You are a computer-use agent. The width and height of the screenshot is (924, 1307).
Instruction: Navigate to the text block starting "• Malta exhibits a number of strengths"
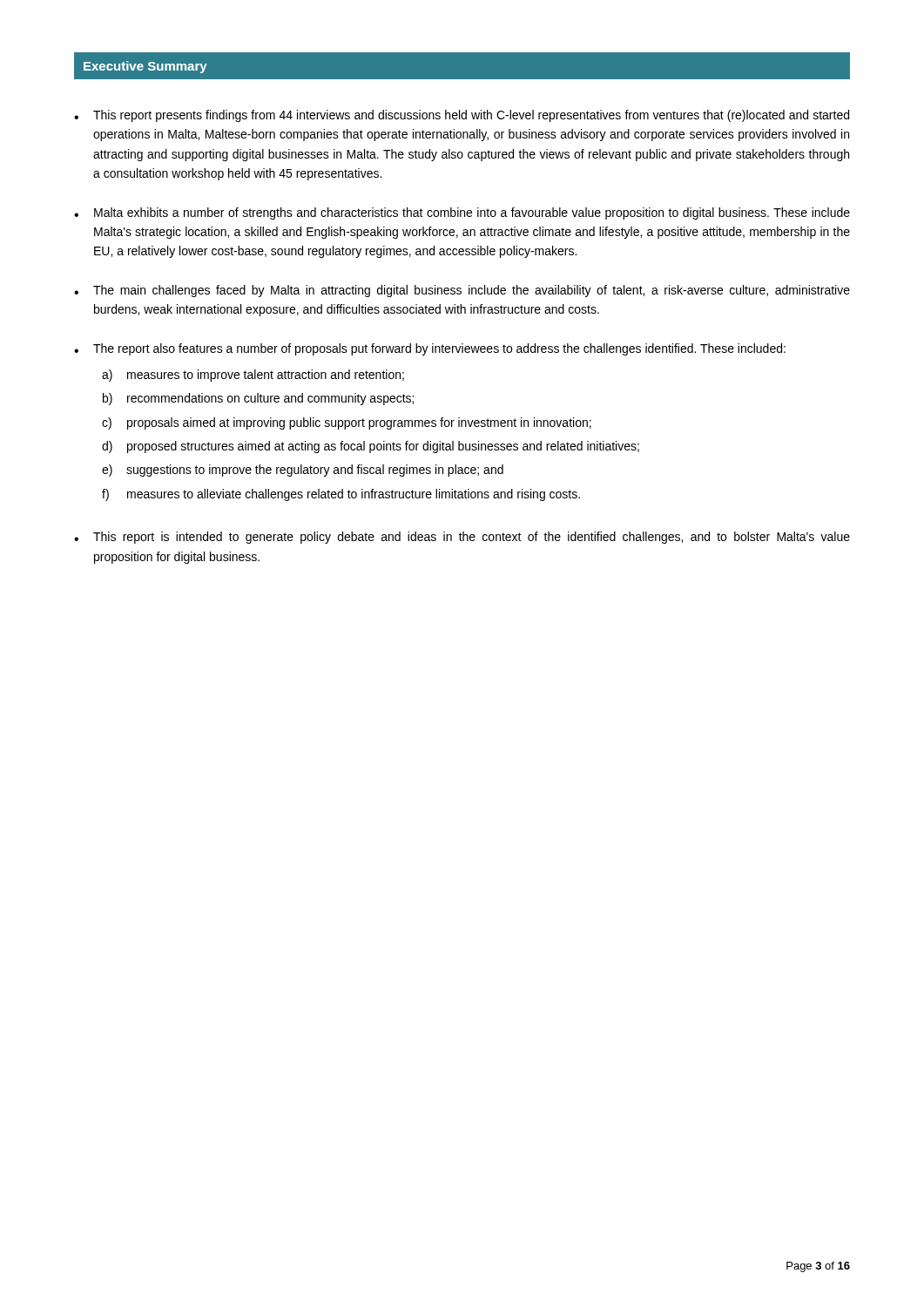(462, 232)
